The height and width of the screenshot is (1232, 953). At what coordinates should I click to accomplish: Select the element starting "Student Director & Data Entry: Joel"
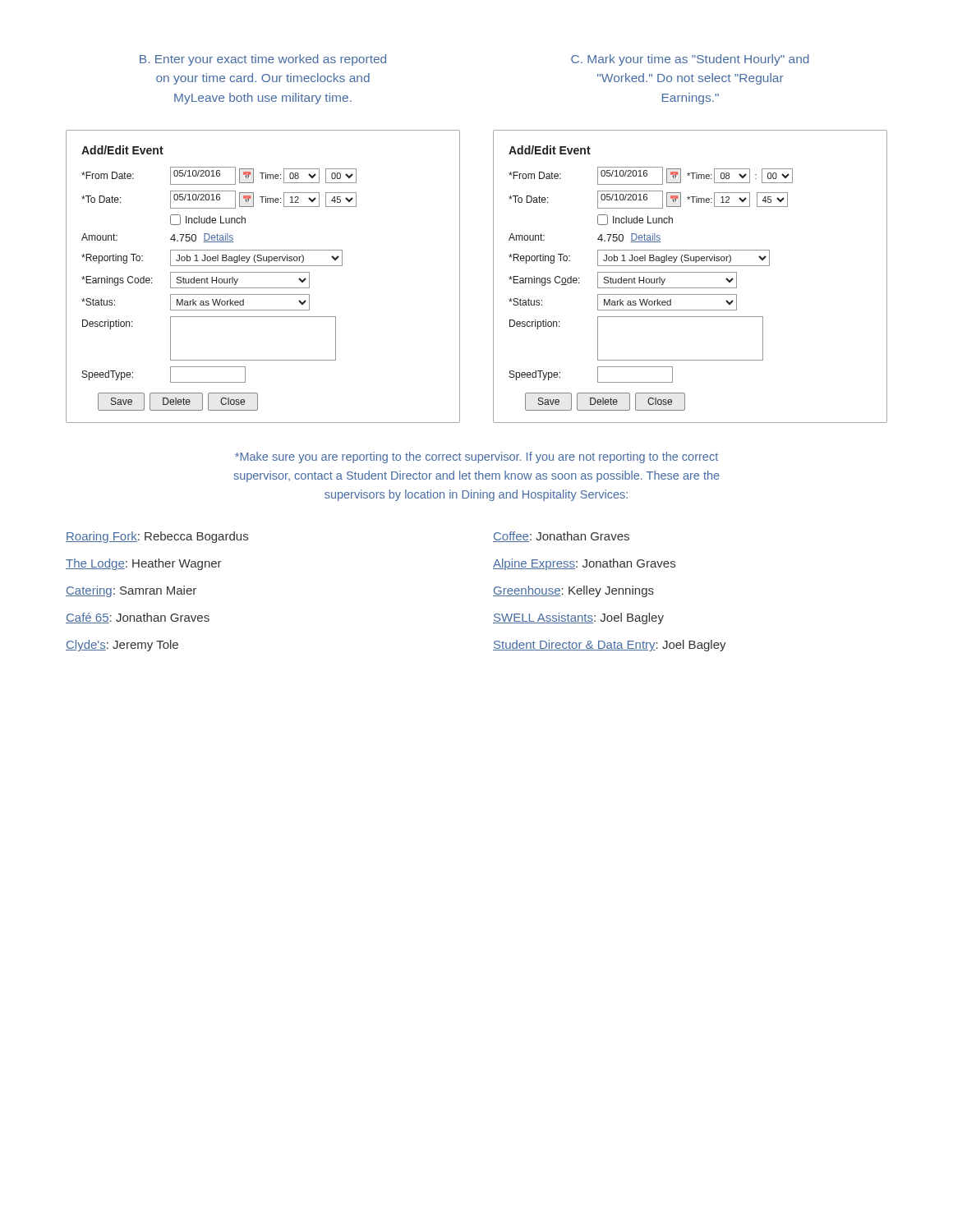click(x=609, y=645)
